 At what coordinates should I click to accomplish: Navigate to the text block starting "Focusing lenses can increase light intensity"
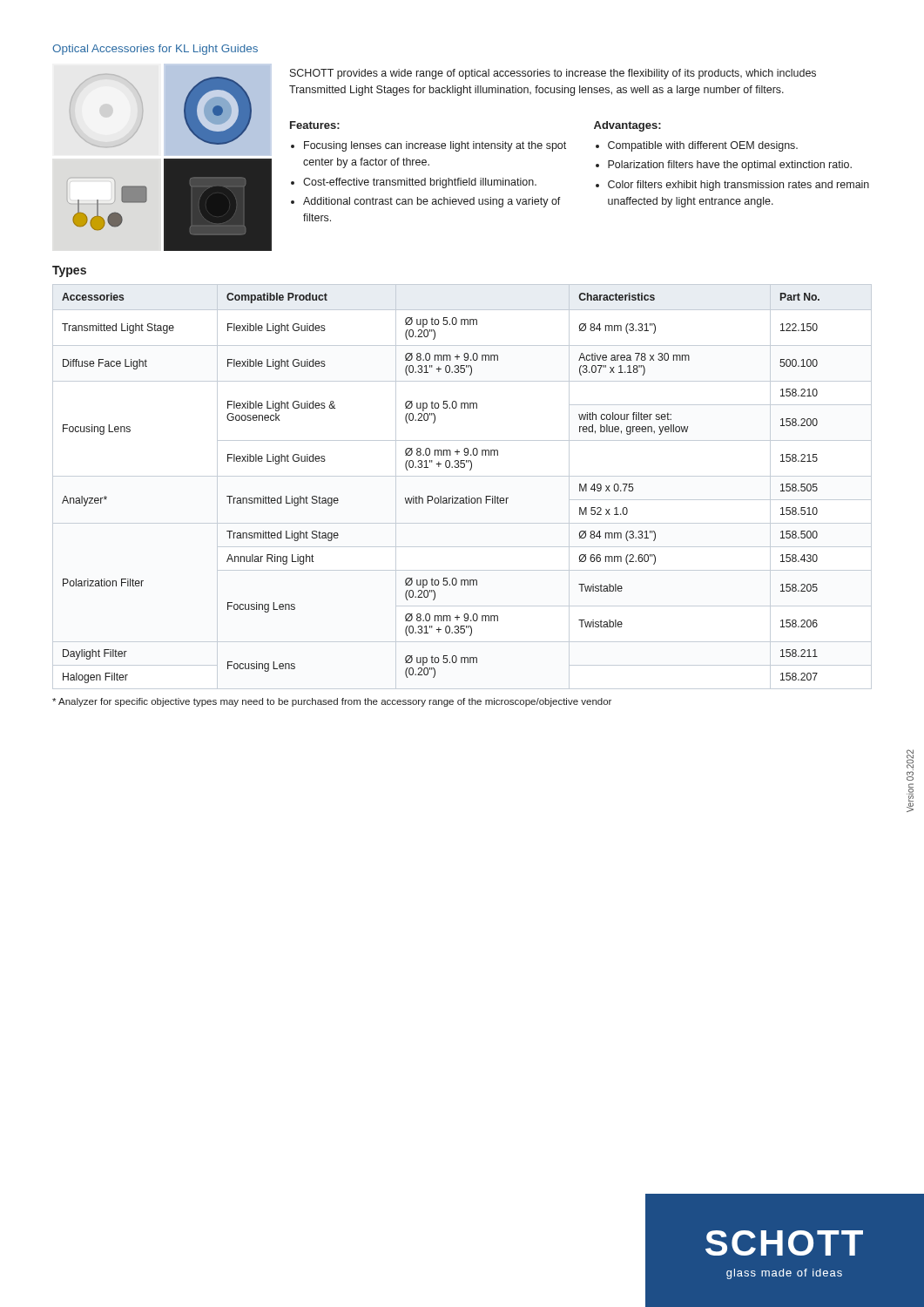pos(435,154)
